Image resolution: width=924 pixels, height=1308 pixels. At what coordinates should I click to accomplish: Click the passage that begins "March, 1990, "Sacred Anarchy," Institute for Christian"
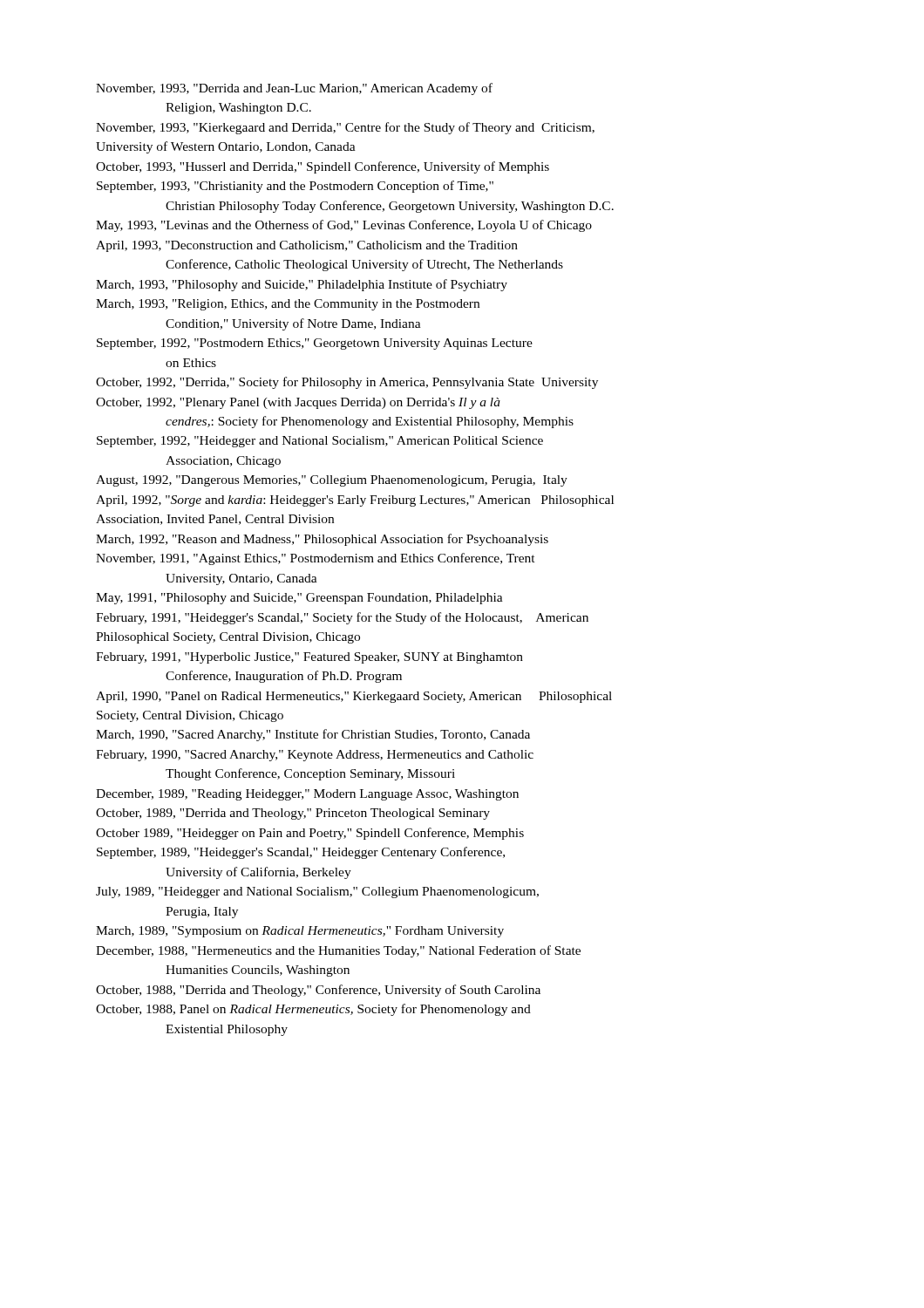313,734
